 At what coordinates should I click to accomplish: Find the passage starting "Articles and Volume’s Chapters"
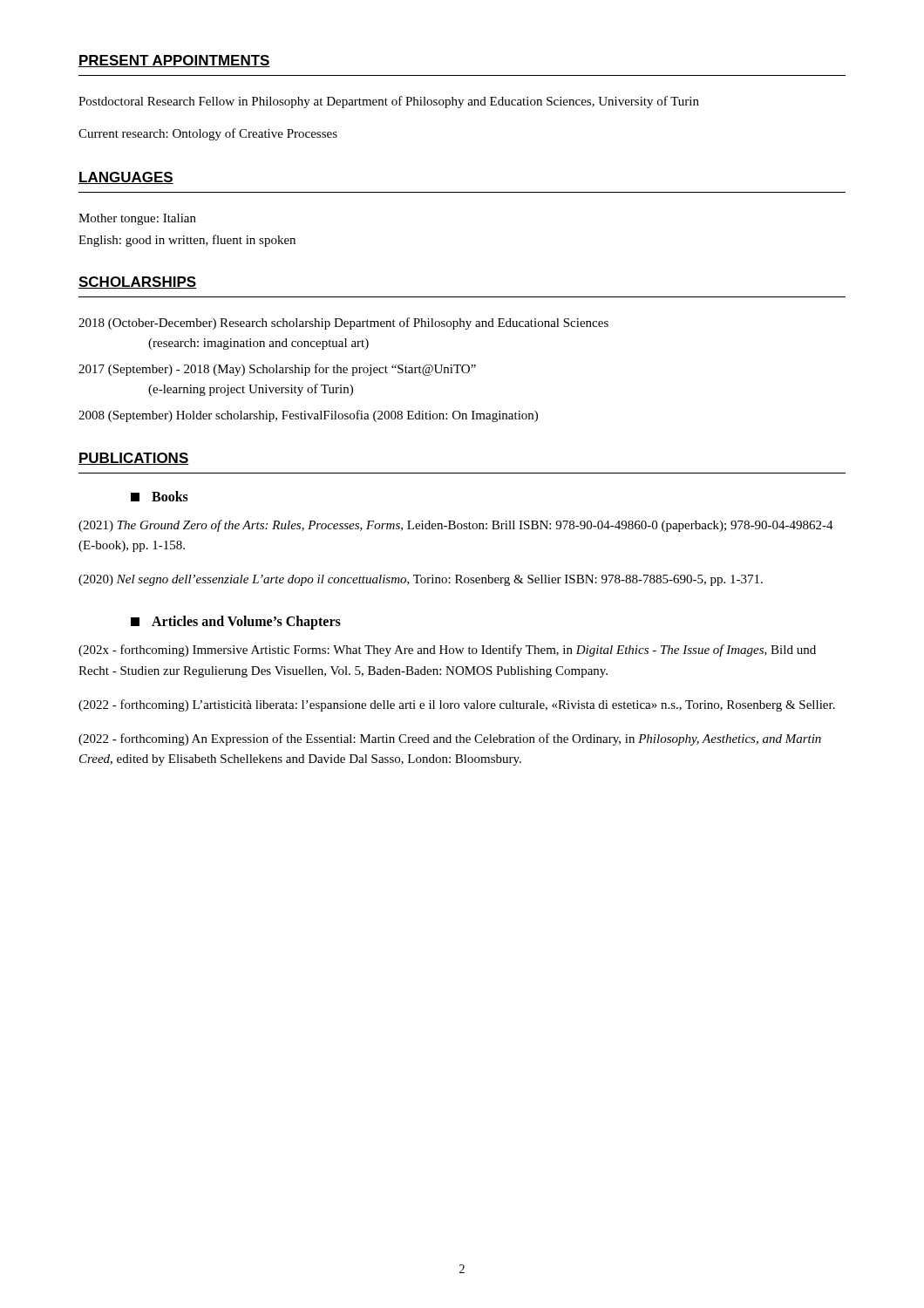pos(236,623)
